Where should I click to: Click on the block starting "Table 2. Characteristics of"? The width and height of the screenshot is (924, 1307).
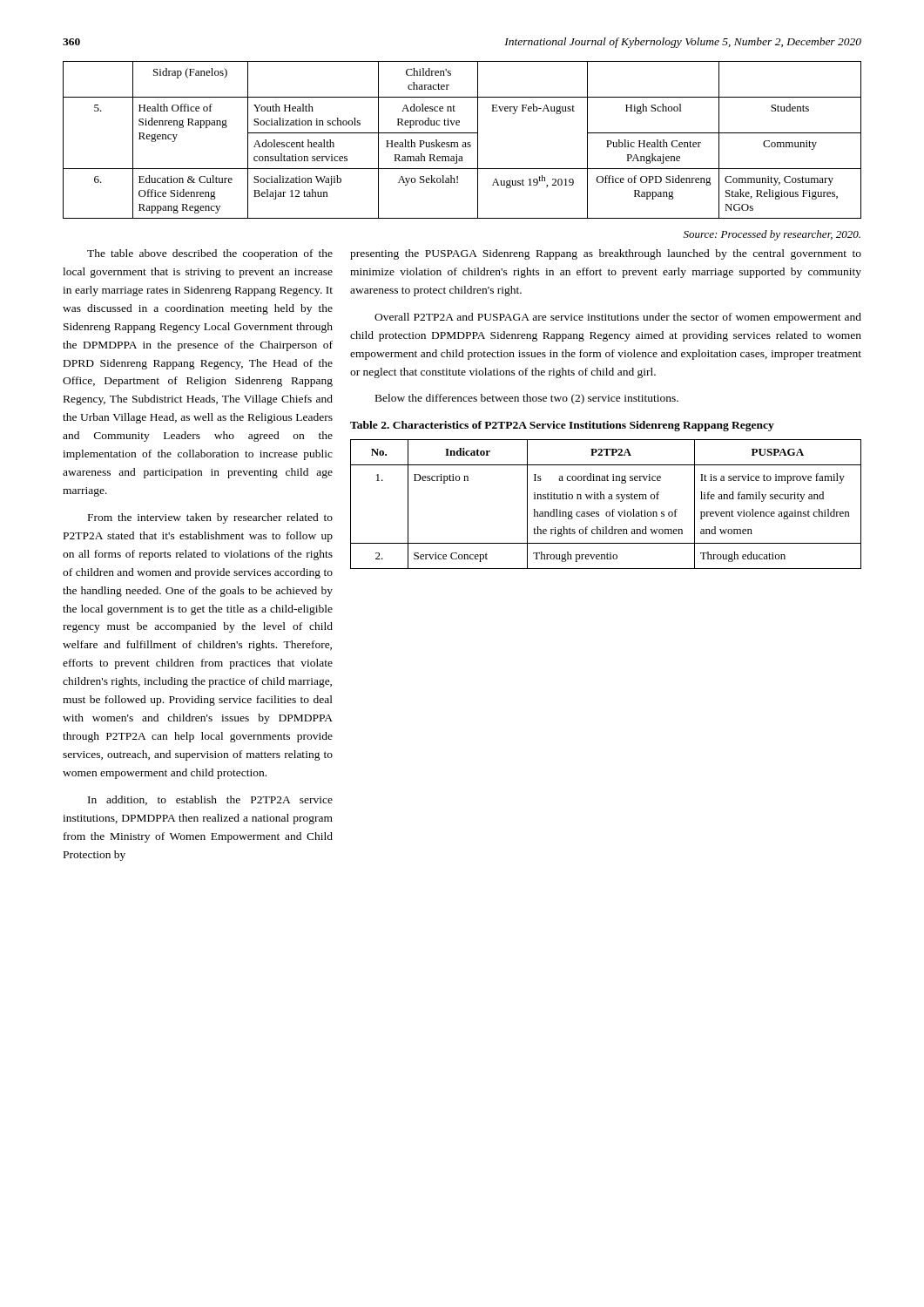[562, 425]
